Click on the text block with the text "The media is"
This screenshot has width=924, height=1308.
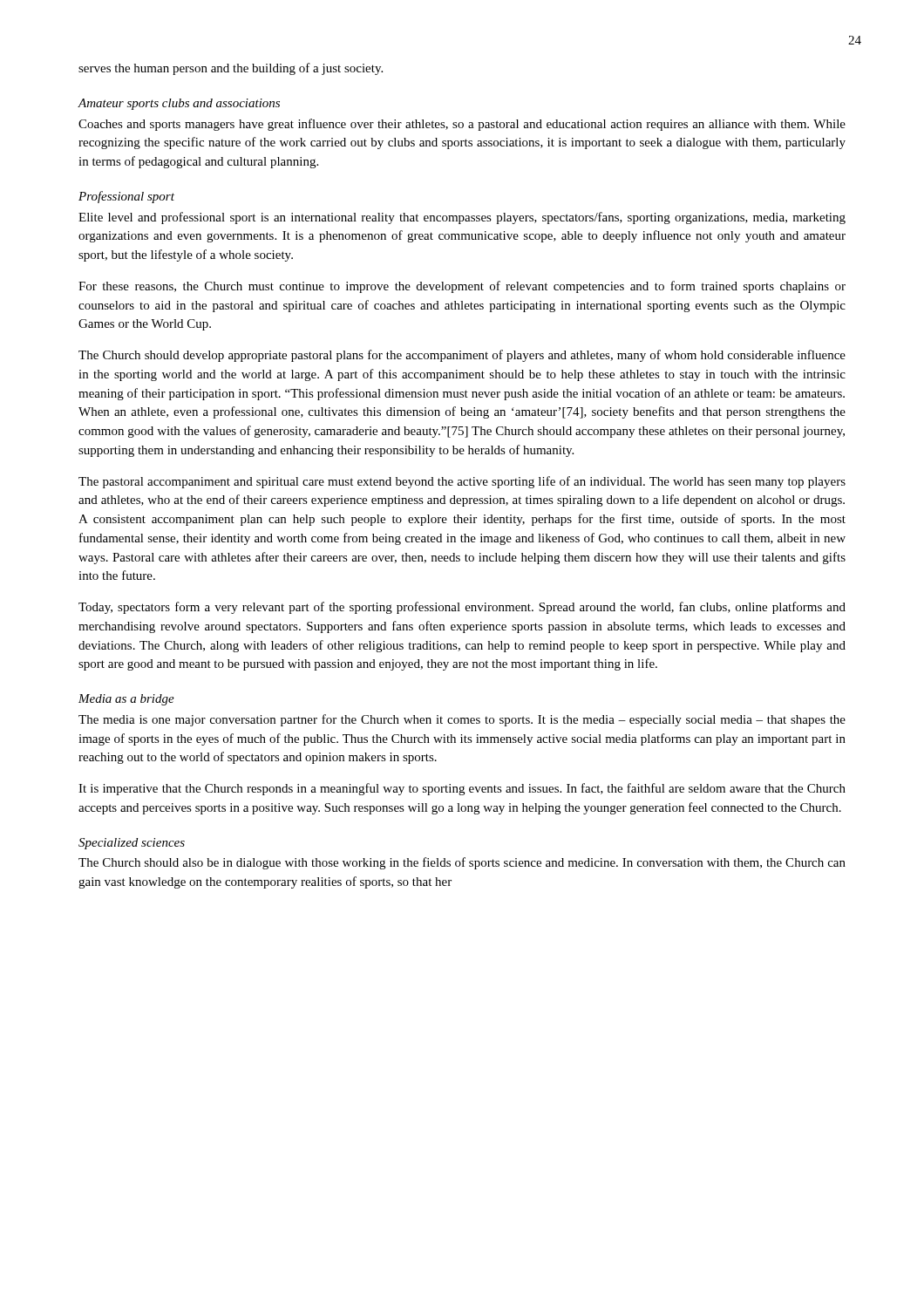(x=462, y=738)
